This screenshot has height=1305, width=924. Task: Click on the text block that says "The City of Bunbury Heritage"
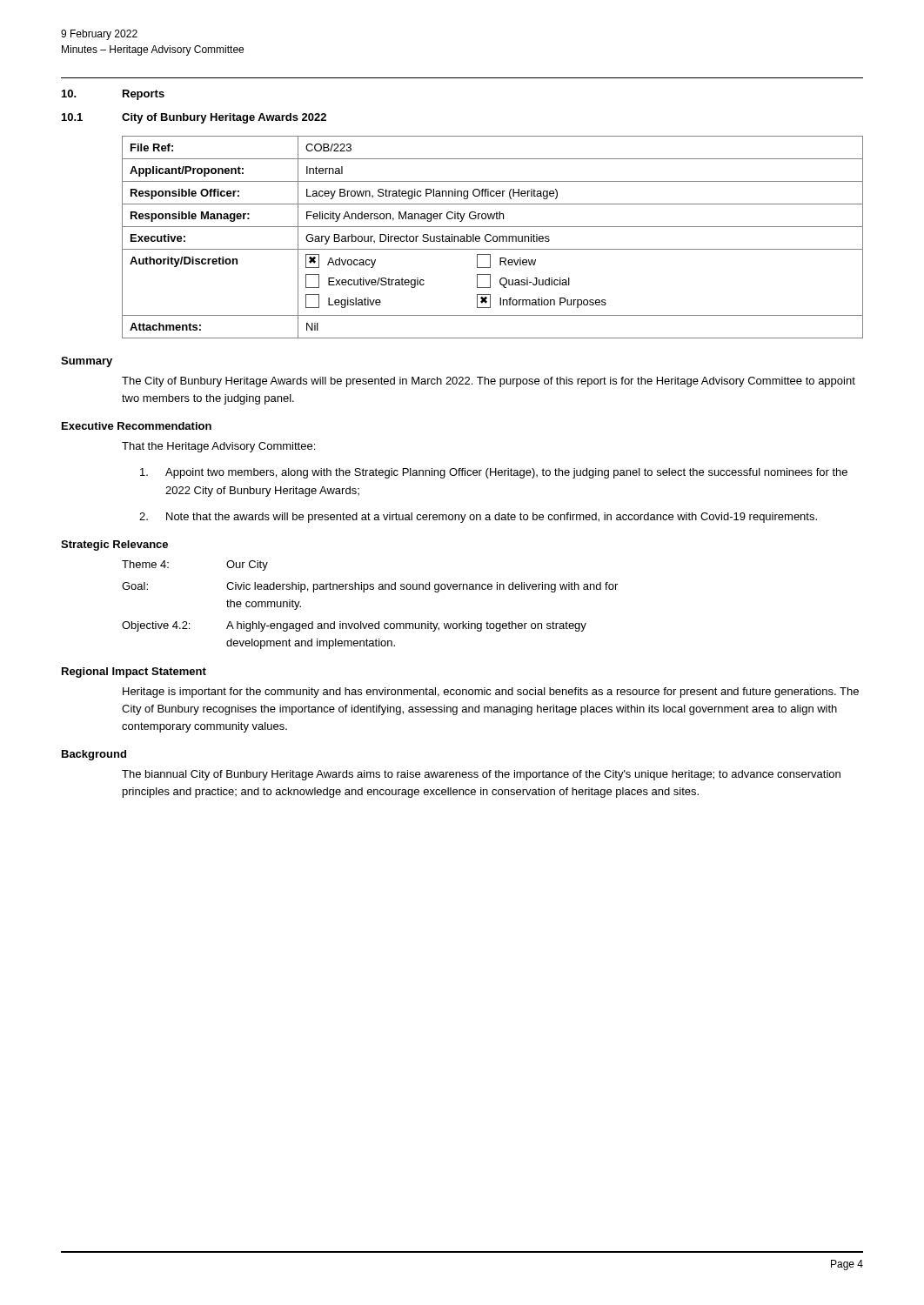tap(488, 389)
